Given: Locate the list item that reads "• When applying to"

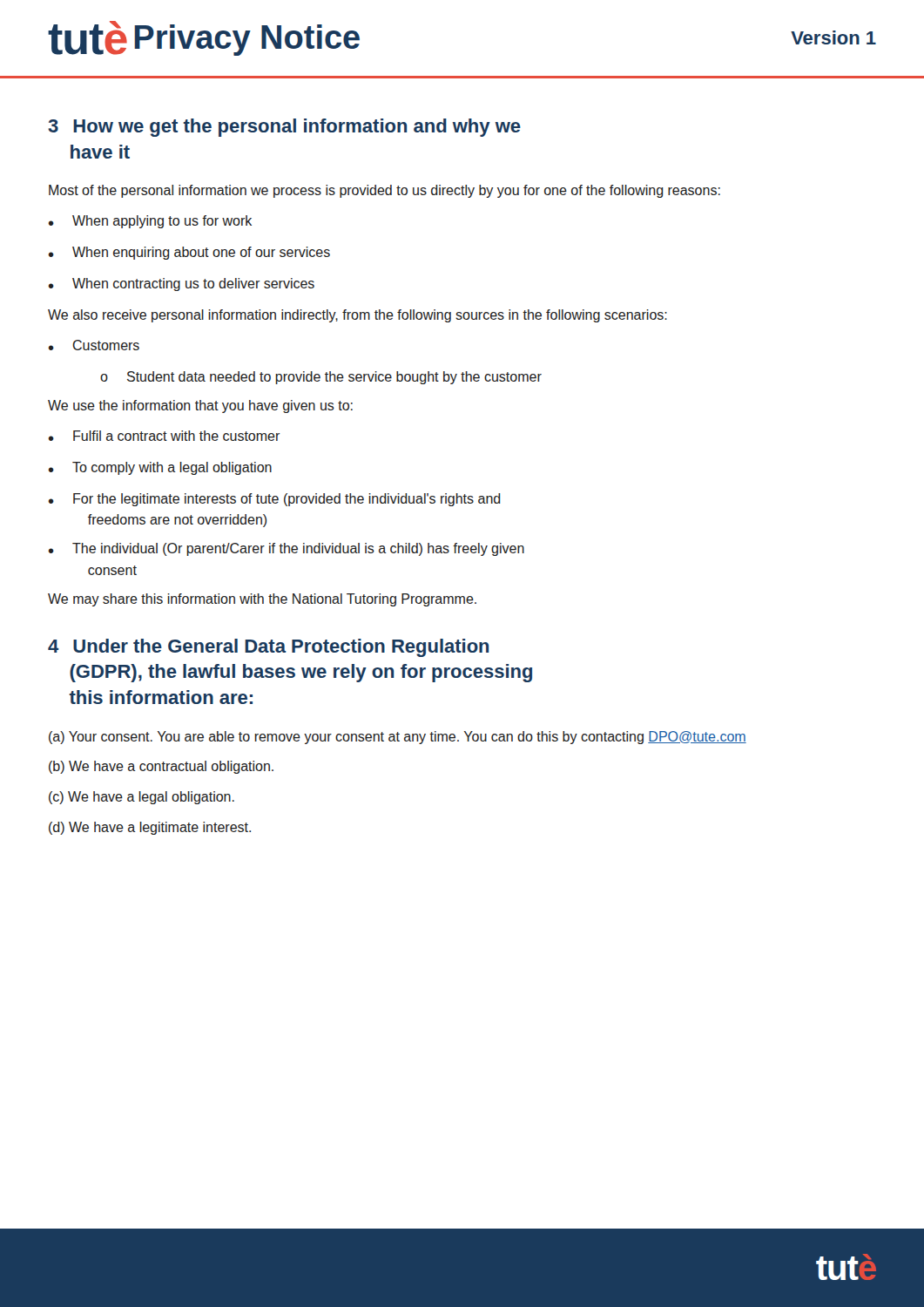Looking at the screenshot, I should coord(150,223).
